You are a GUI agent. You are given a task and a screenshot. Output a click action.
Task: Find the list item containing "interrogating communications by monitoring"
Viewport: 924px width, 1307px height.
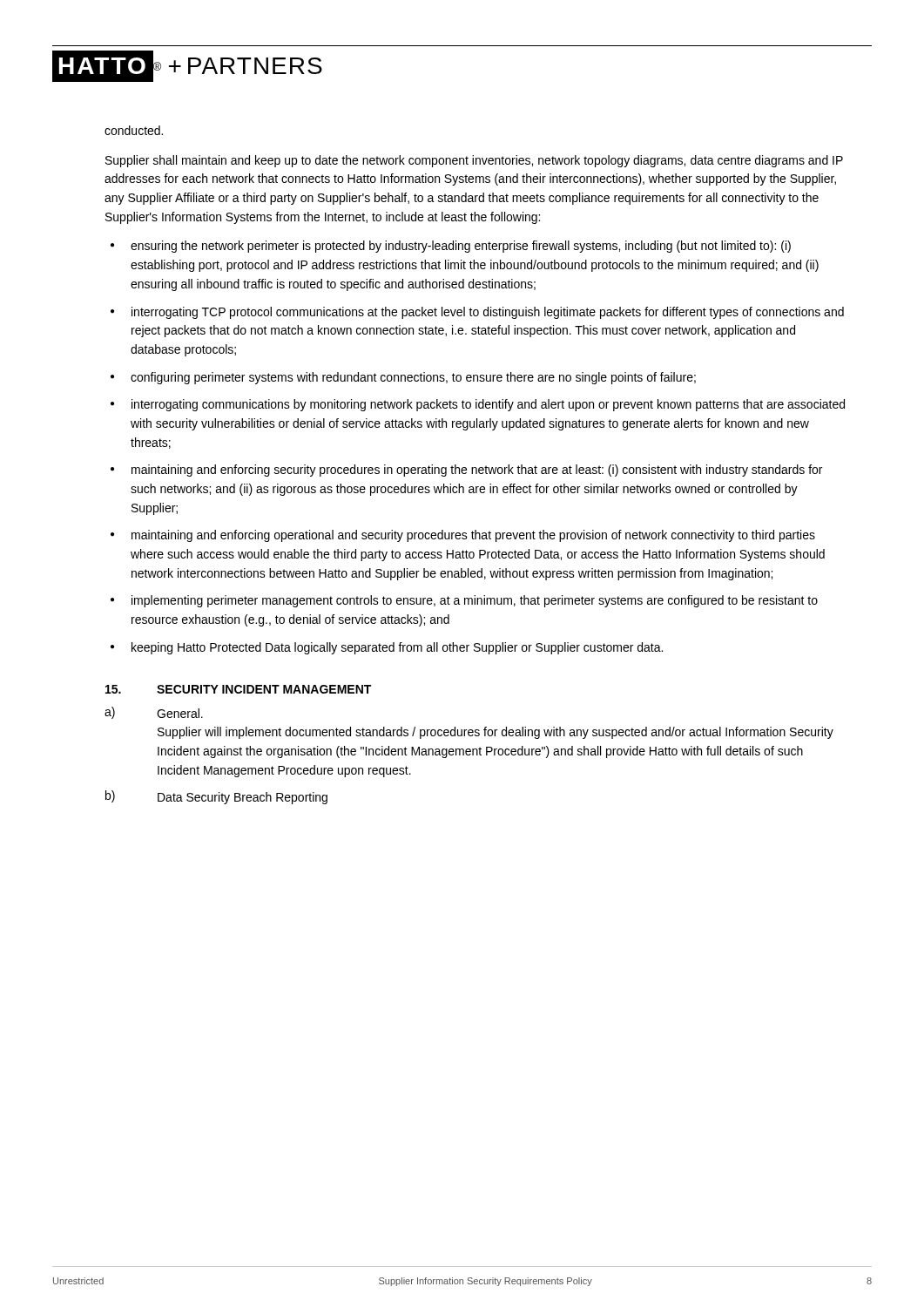point(488,423)
